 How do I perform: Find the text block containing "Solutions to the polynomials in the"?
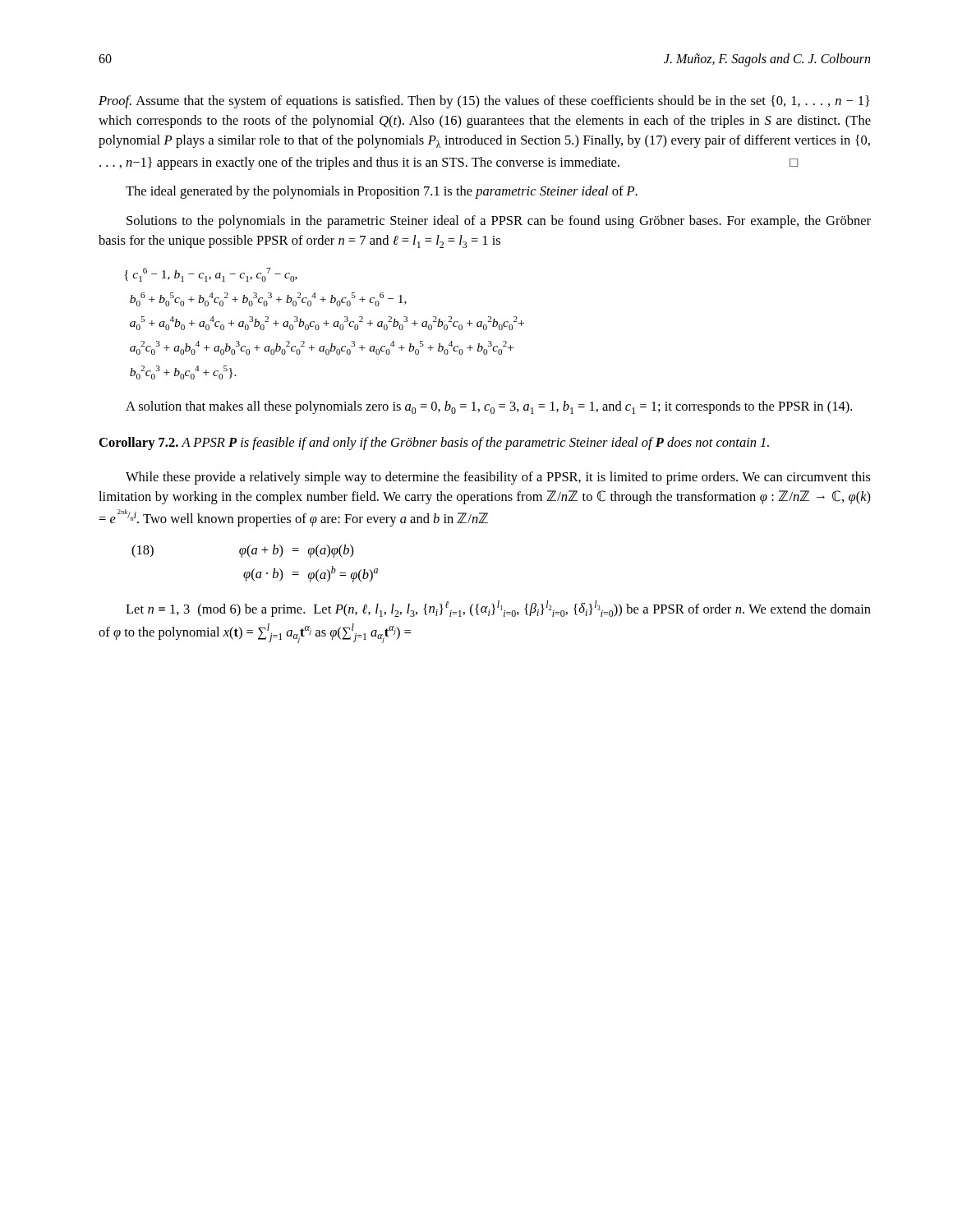click(x=485, y=232)
